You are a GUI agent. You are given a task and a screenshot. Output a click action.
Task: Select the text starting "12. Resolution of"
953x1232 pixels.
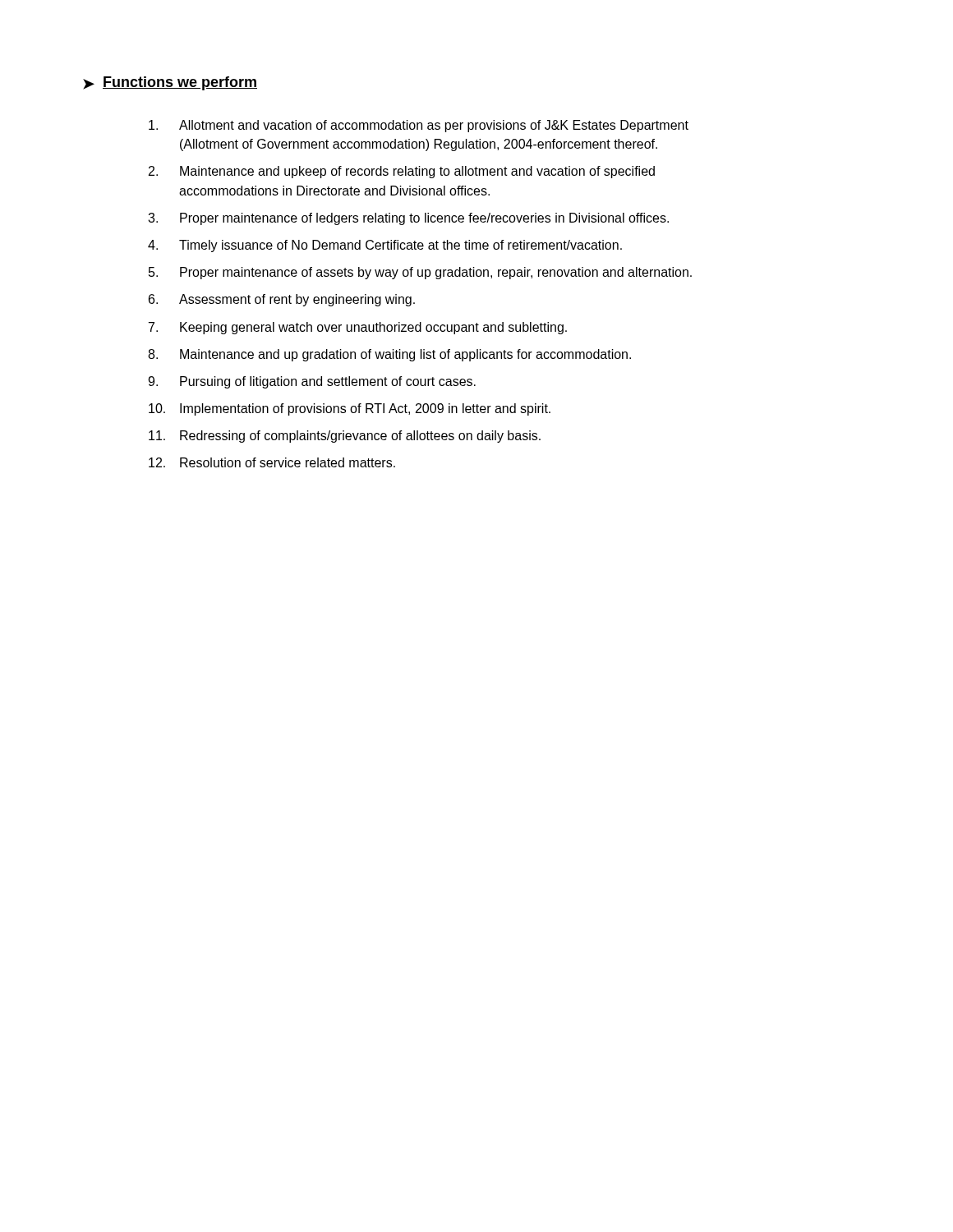(x=272, y=463)
